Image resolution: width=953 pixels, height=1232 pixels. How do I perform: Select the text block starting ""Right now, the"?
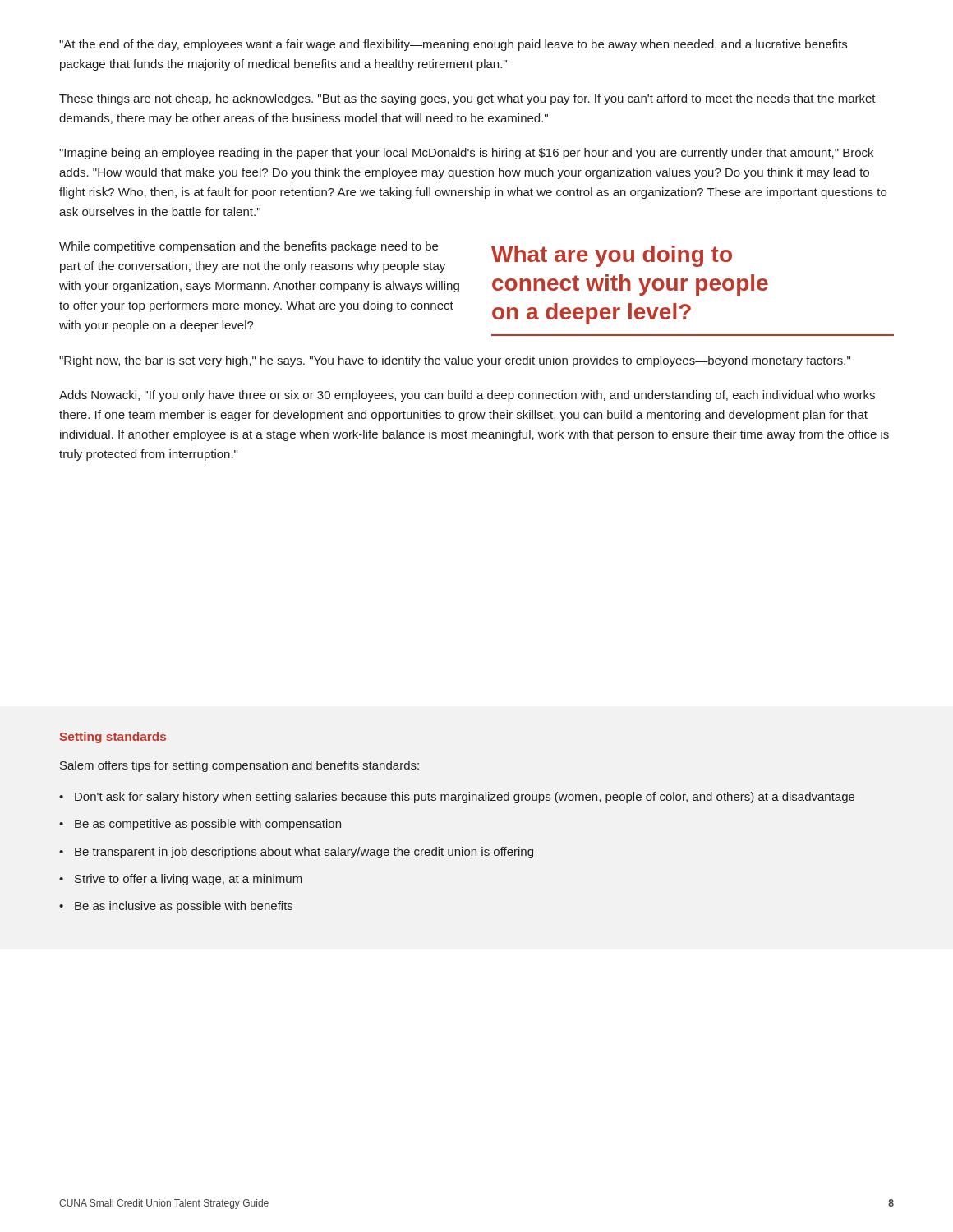point(455,360)
